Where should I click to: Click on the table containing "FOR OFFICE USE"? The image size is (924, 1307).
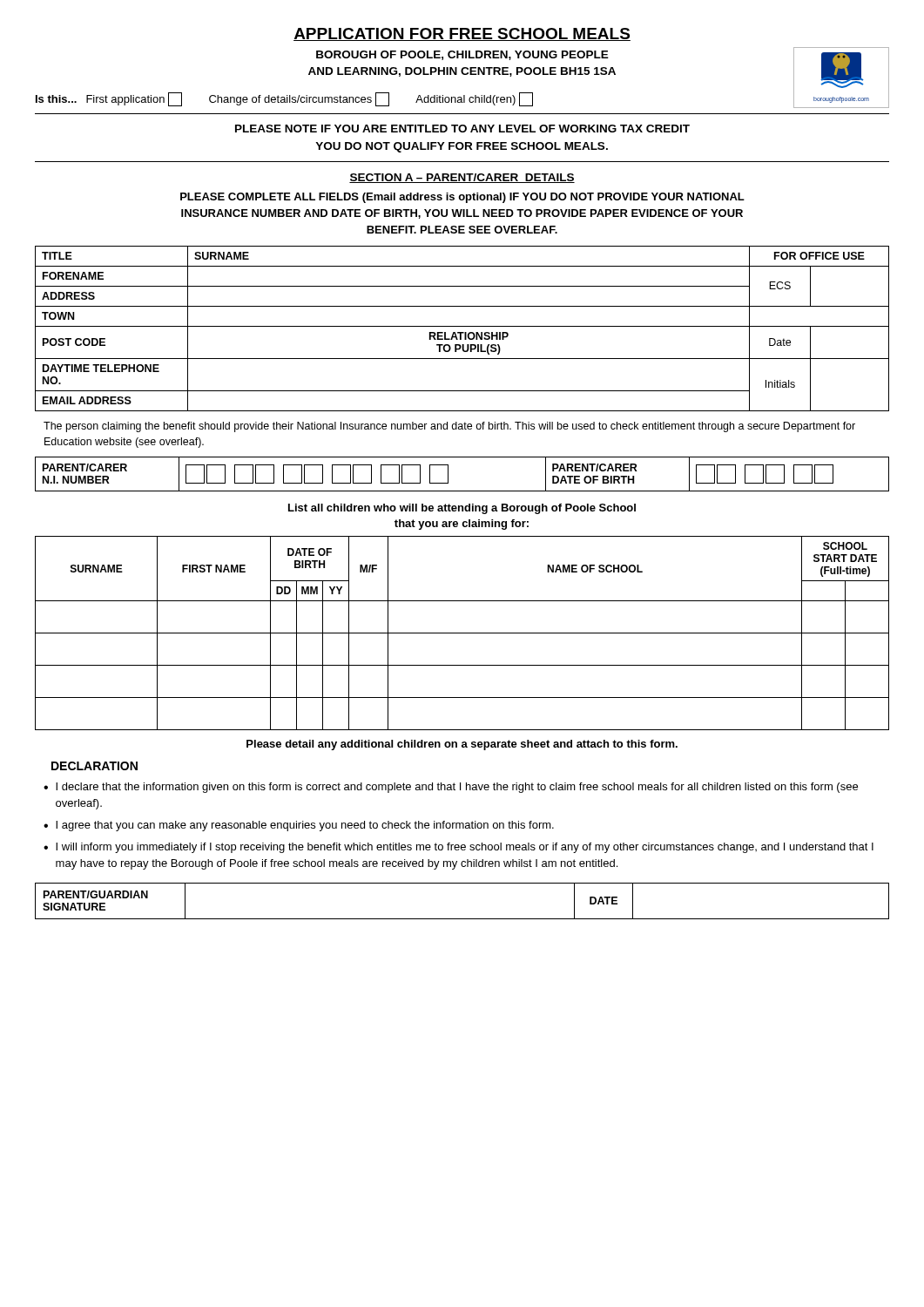pos(462,328)
